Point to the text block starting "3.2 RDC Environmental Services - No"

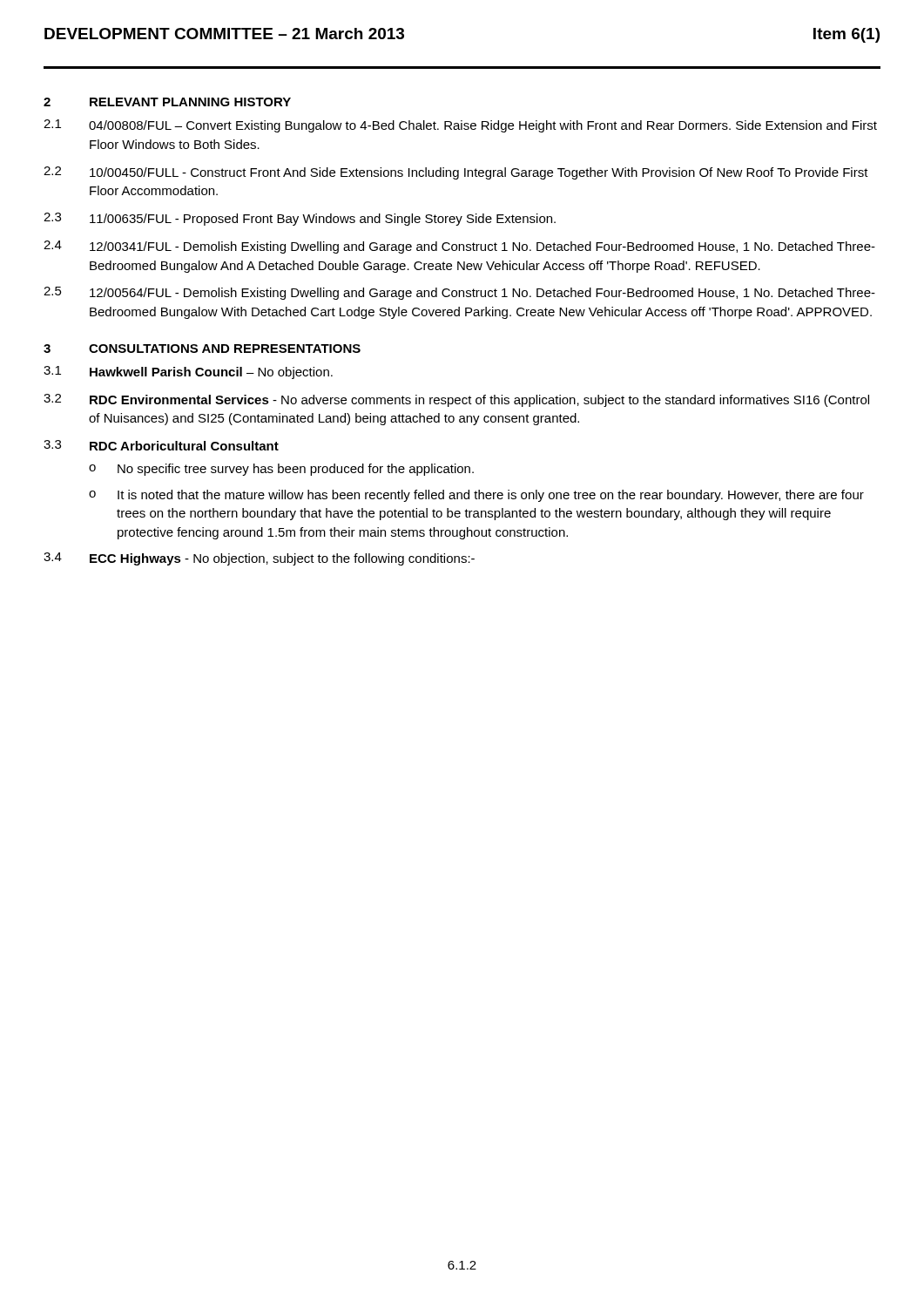(462, 409)
